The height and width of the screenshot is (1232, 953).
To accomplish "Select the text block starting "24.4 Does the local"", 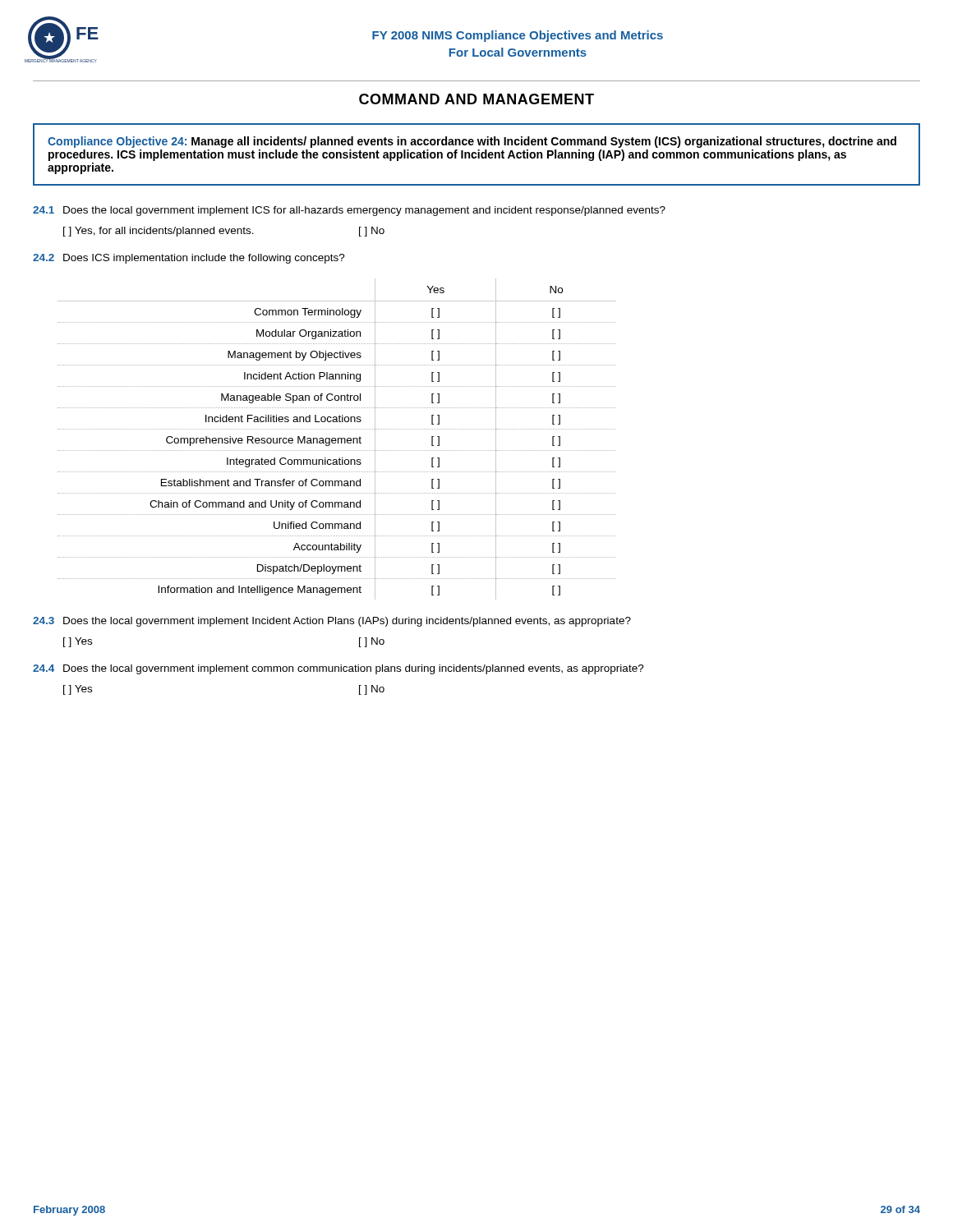I will [x=476, y=678].
